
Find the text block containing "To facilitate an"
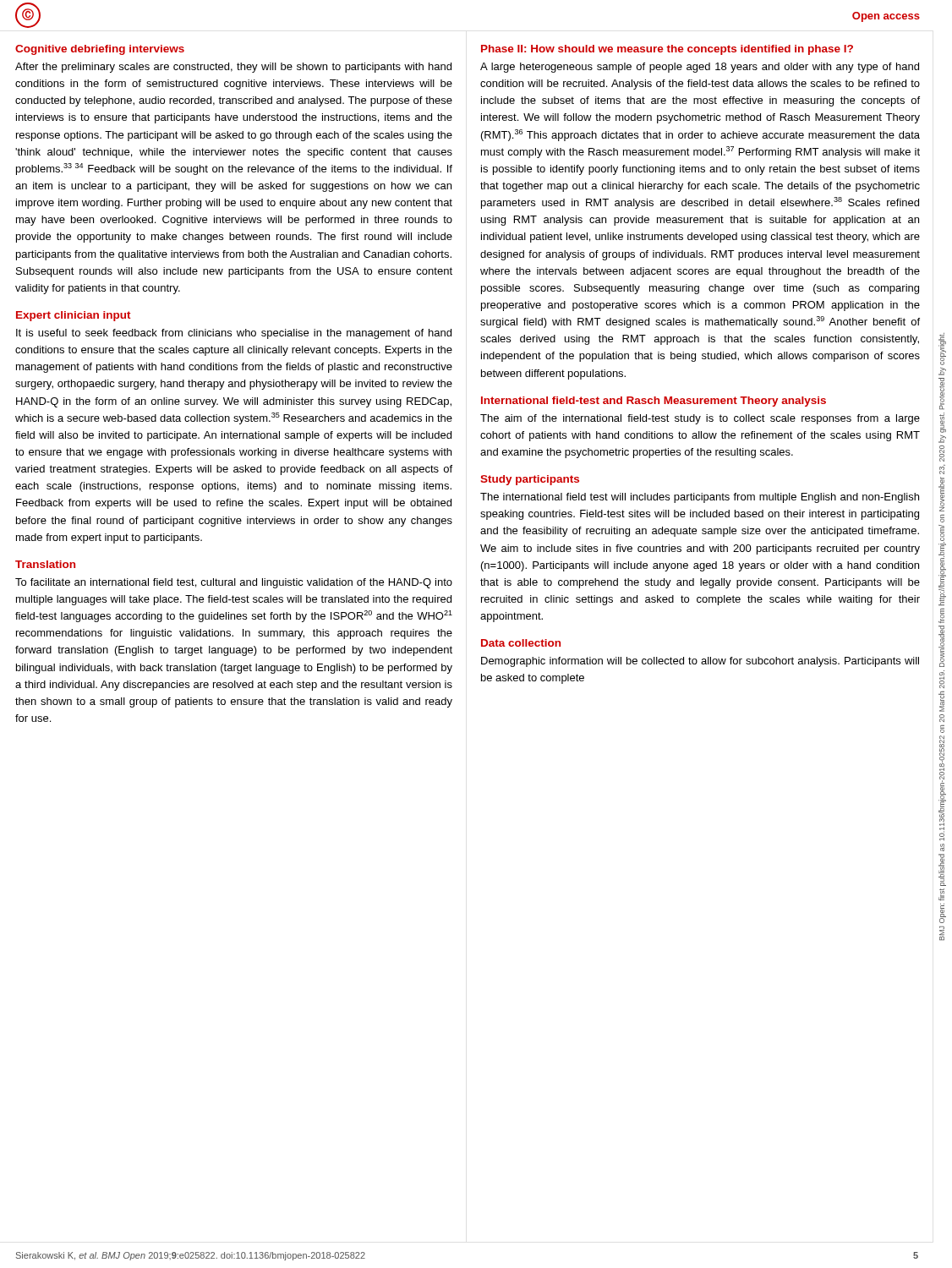[234, 650]
